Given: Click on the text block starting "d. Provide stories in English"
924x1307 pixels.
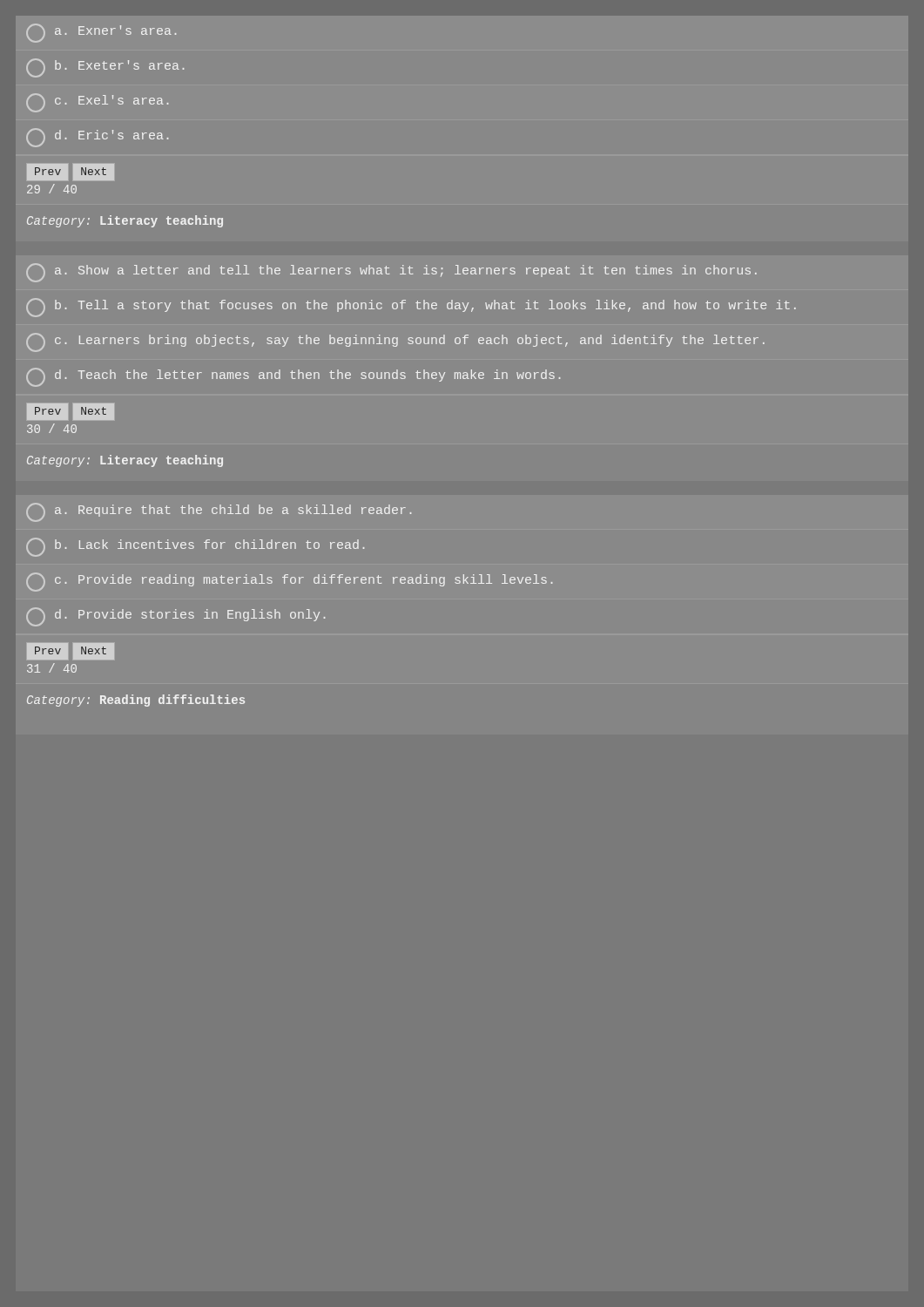Looking at the screenshot, I should click(177, 616).
